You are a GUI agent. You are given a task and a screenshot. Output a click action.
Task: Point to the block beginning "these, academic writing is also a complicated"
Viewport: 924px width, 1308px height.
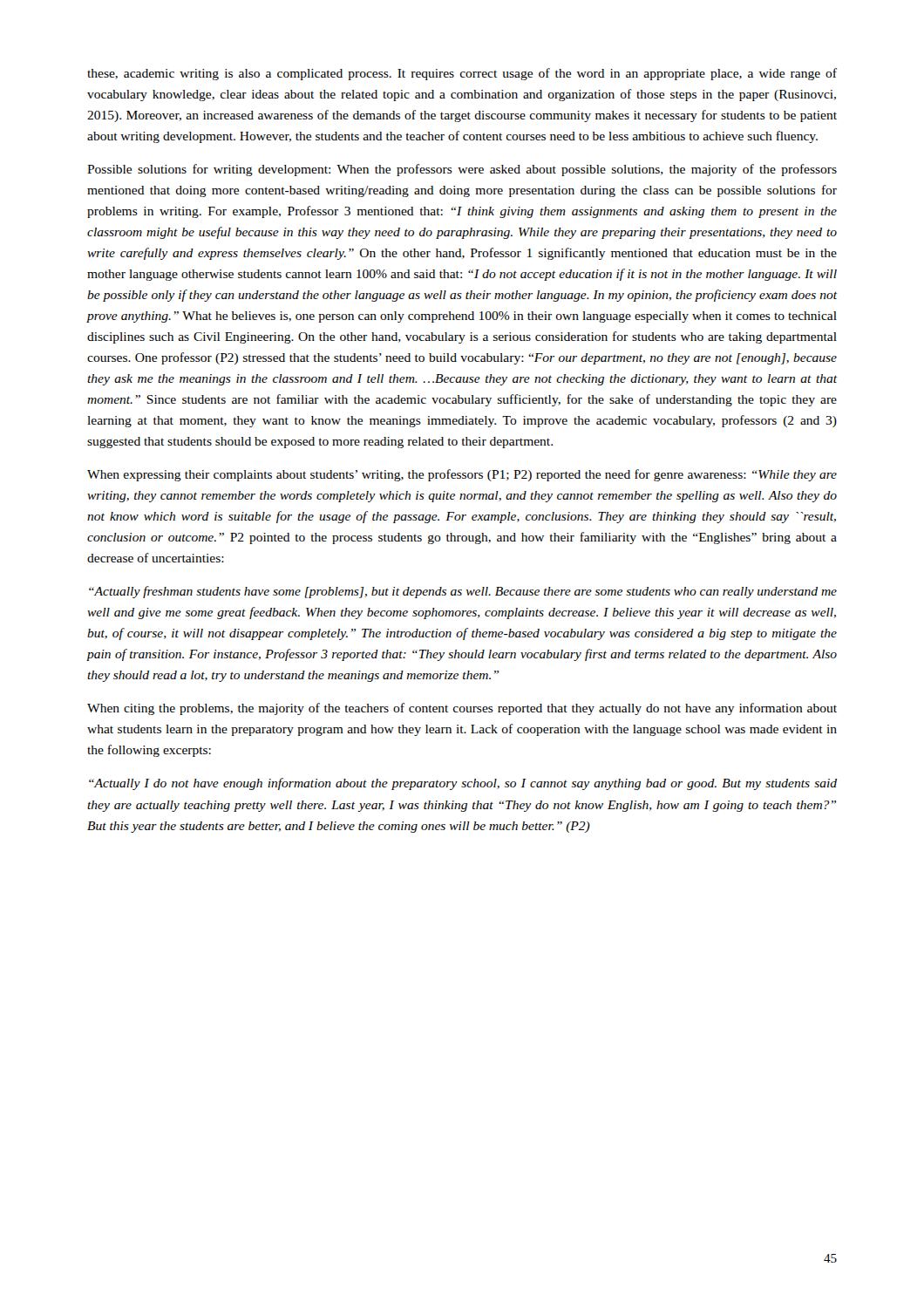click(x=462, y=105)
